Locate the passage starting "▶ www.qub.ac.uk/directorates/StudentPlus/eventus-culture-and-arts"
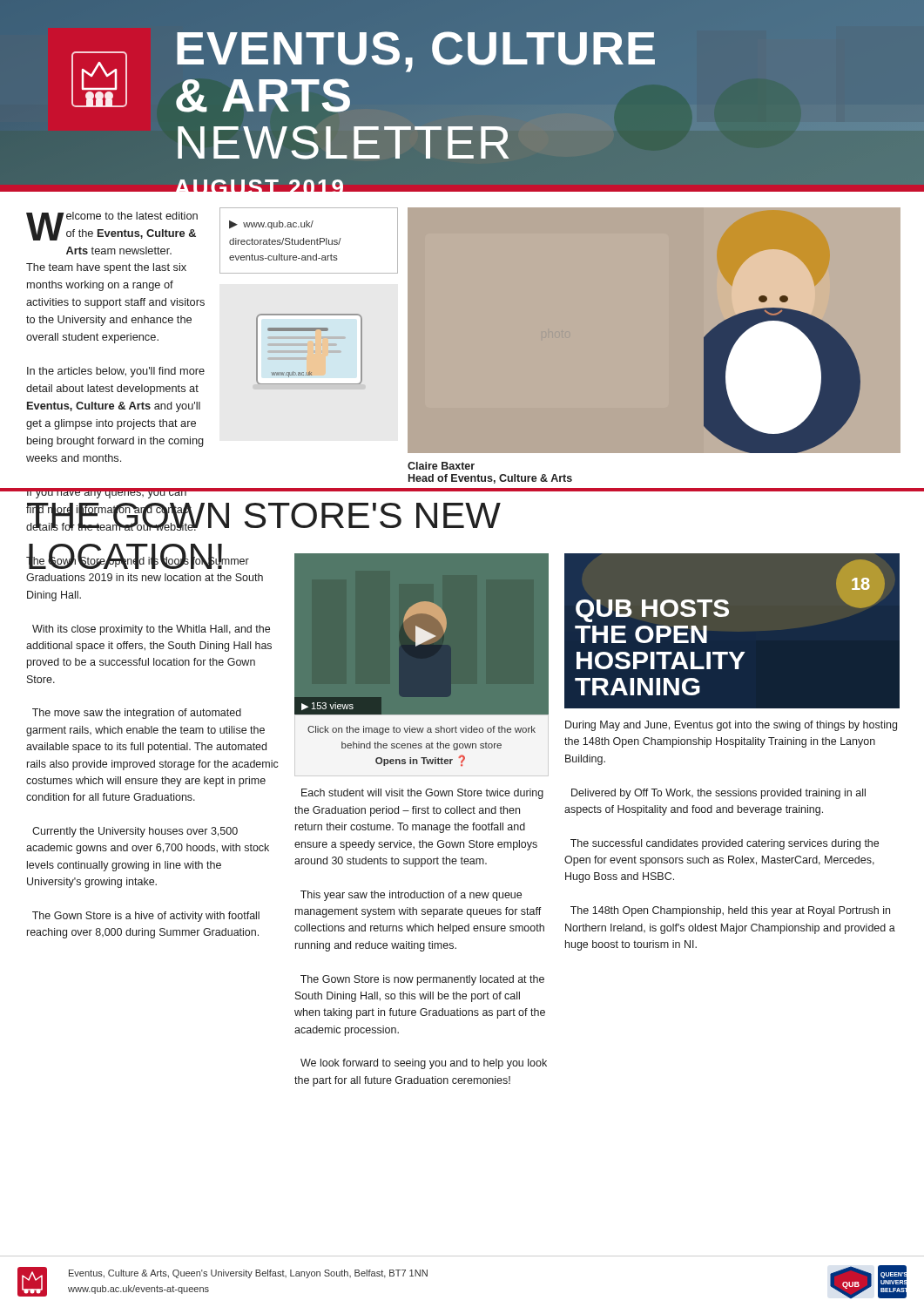This screenshot has width=924, height=1307. [x=285, y=240]
